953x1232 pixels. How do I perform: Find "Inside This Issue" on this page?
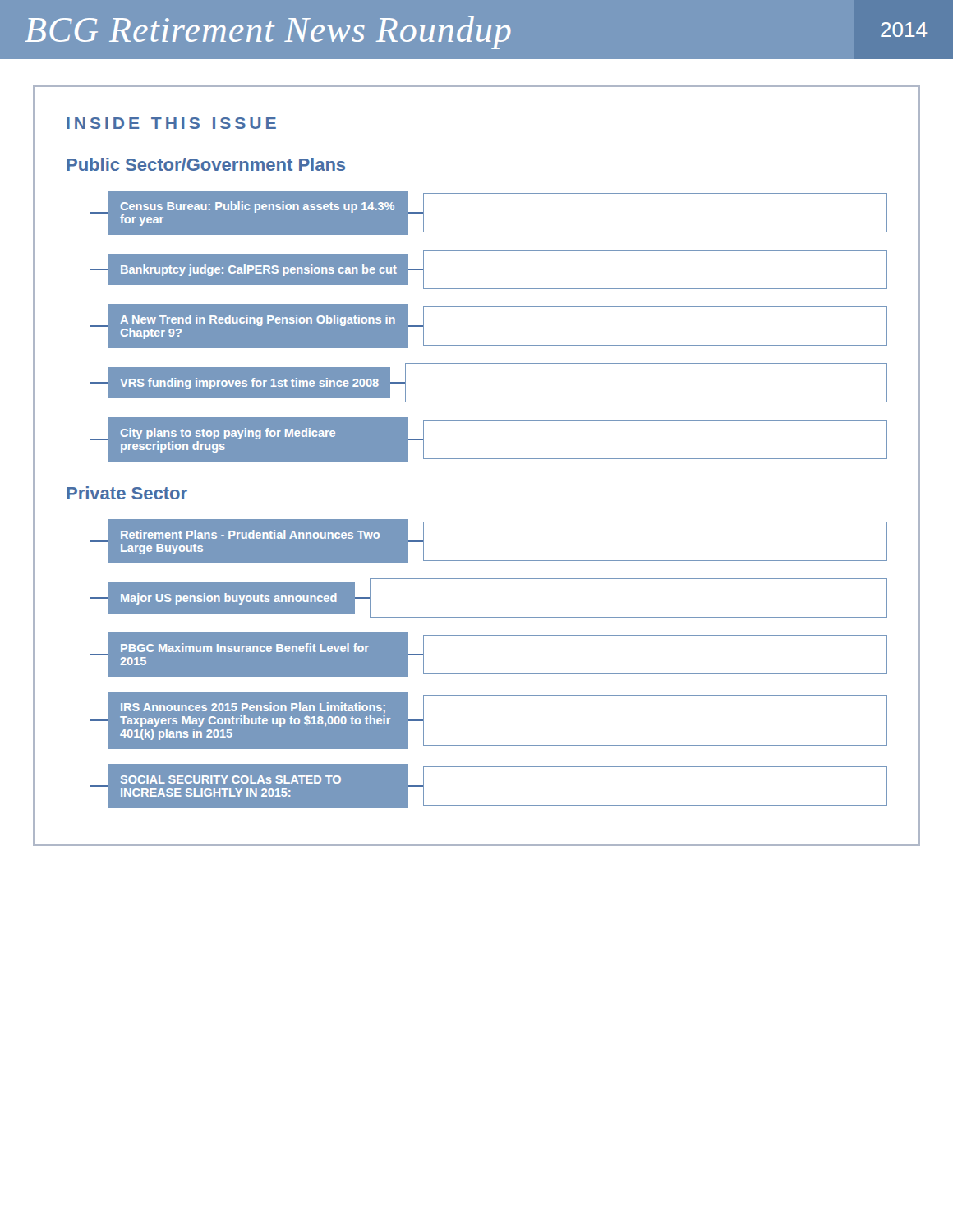(x=173, y=123)
